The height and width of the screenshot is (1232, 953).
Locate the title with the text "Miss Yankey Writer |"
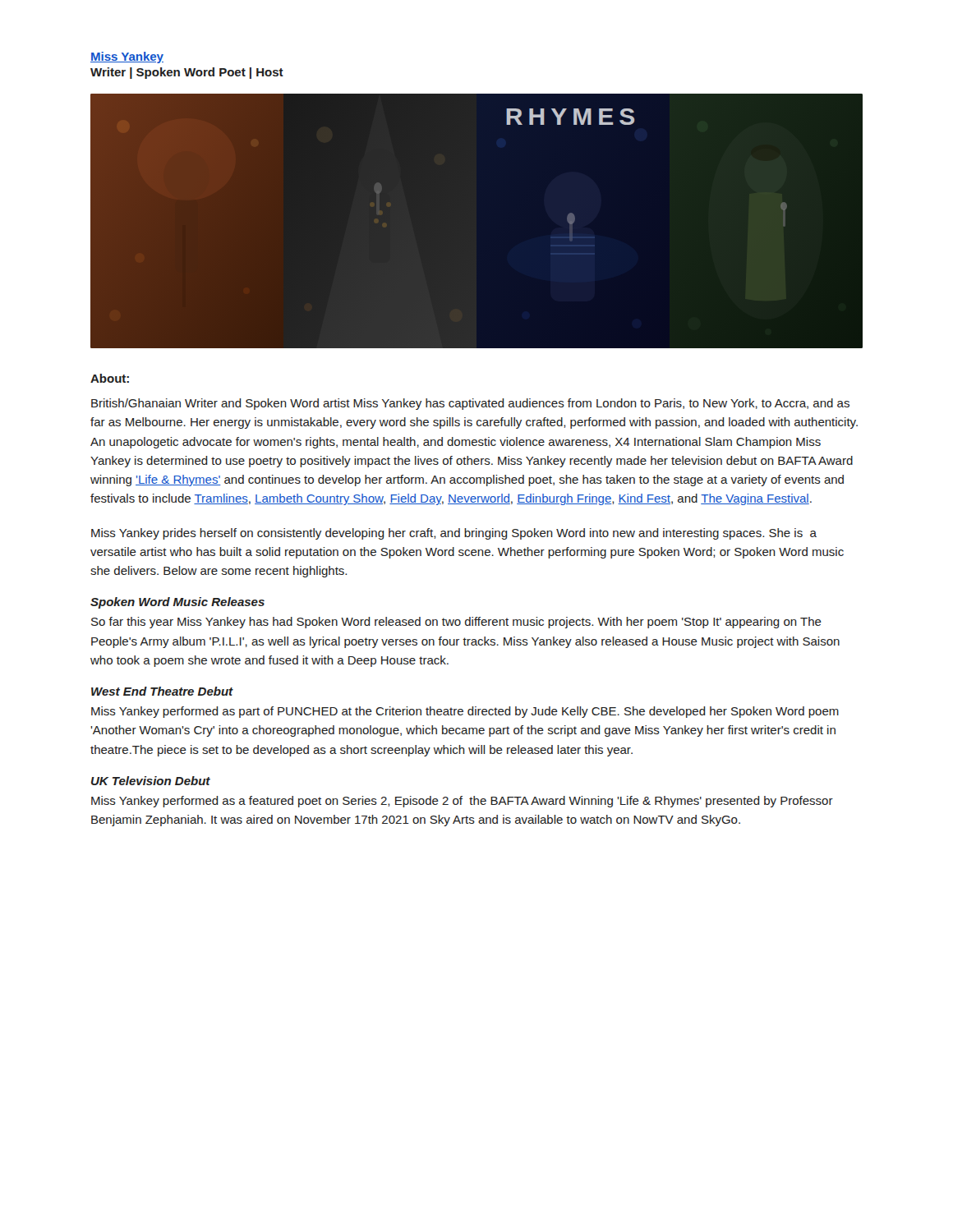tap(127, 57)
